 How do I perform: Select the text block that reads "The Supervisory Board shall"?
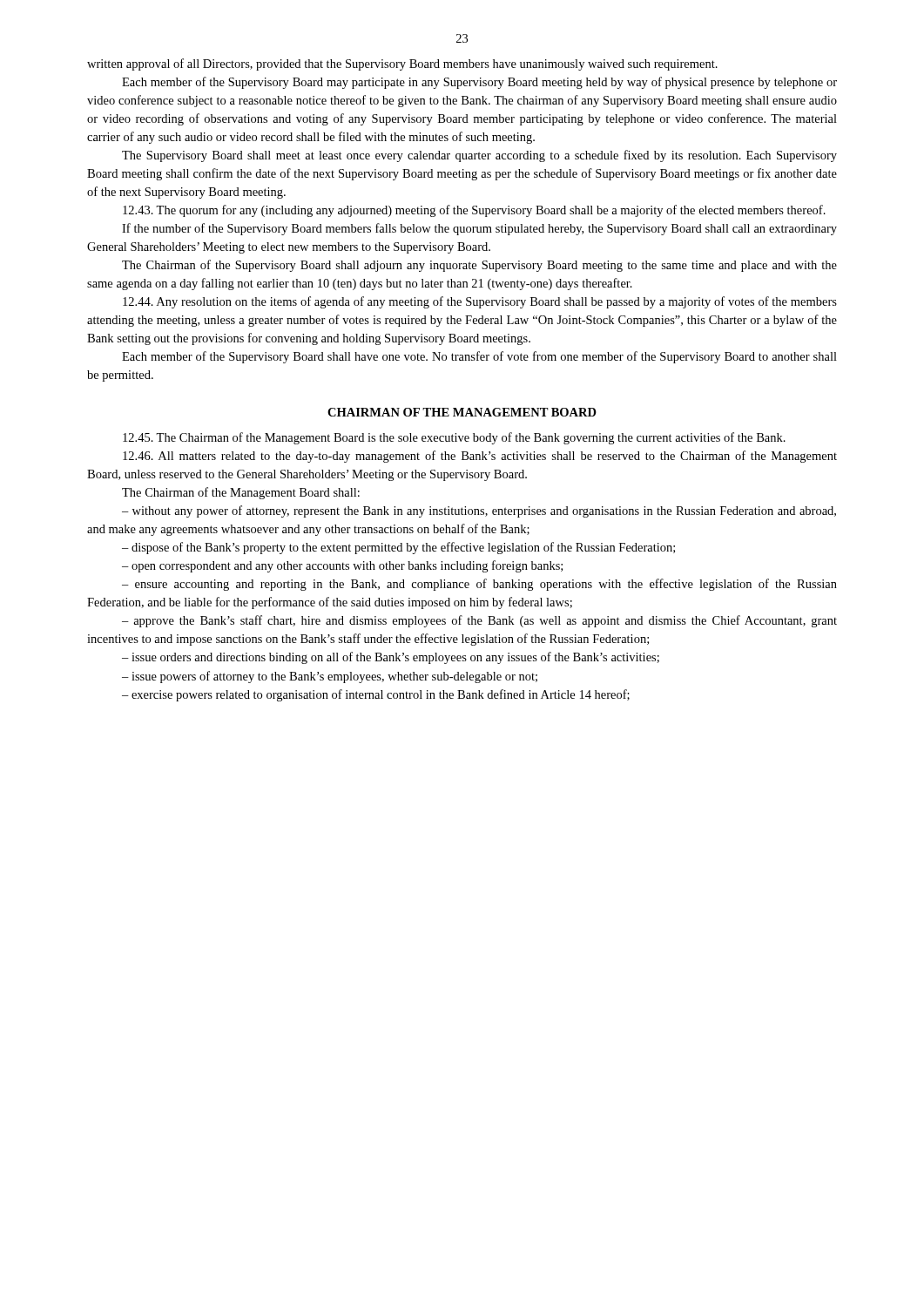click(x=462, y=174)
